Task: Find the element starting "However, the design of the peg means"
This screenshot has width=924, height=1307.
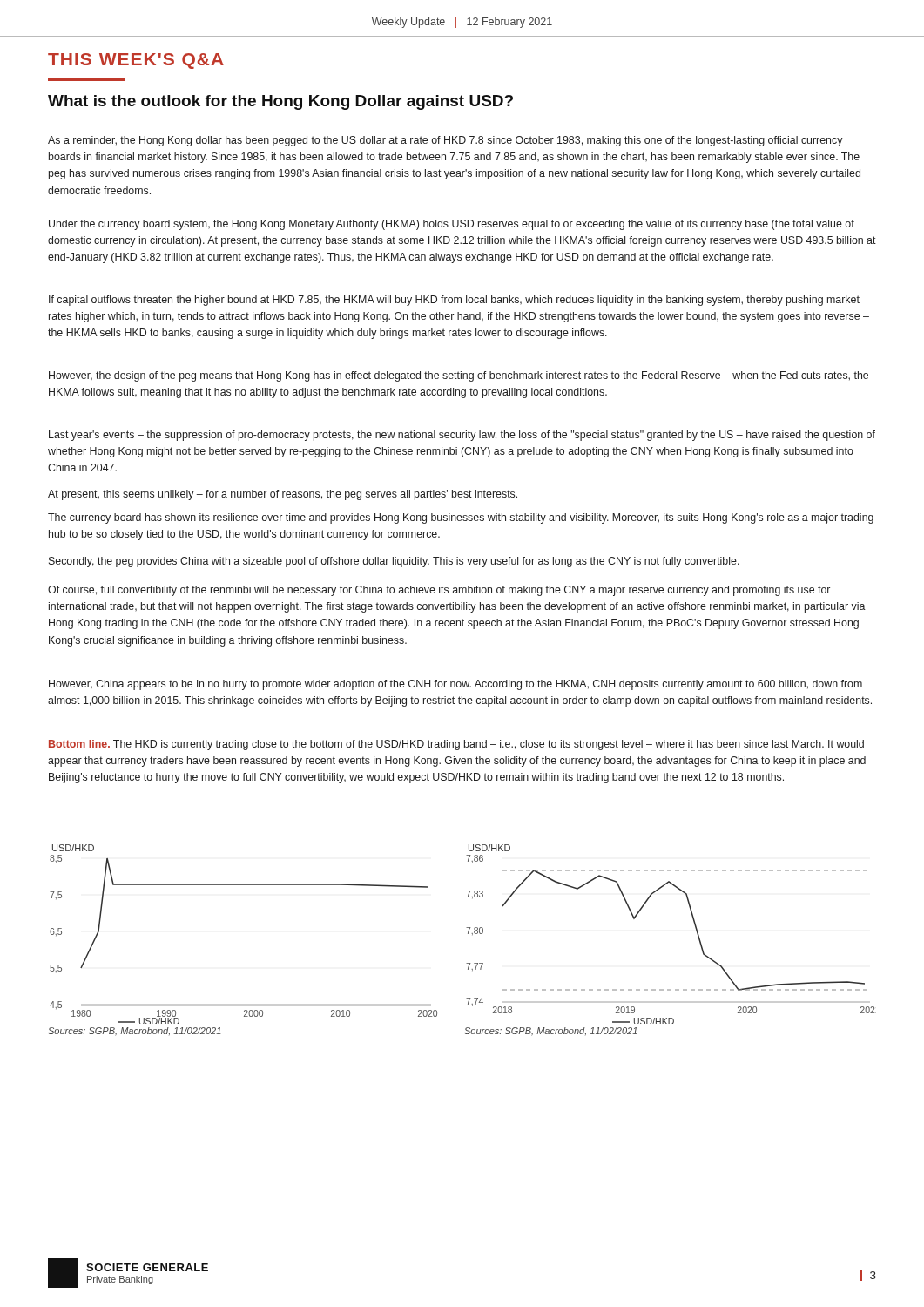Action: [458, 384]
